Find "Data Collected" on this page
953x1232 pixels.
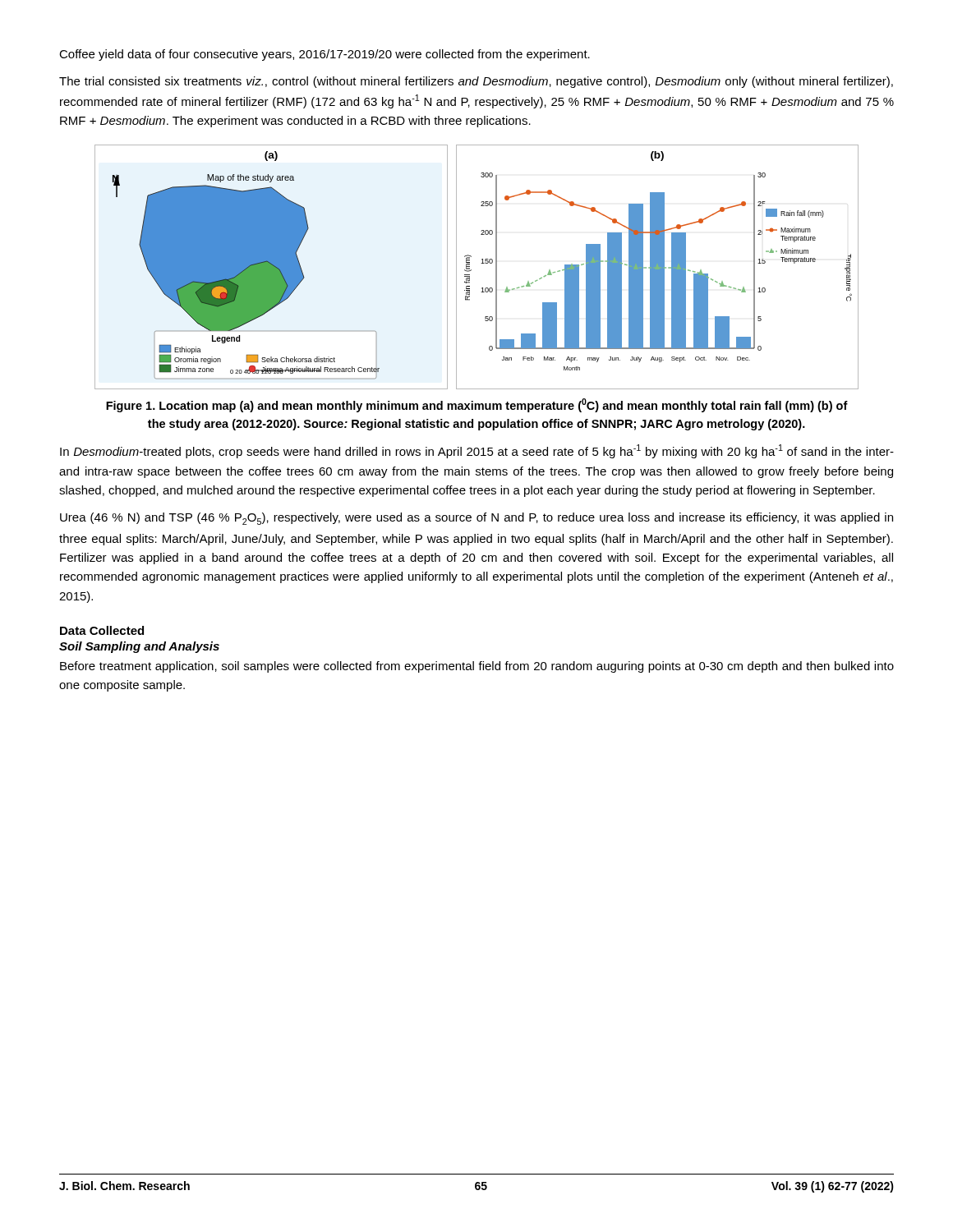pos(102,630)
